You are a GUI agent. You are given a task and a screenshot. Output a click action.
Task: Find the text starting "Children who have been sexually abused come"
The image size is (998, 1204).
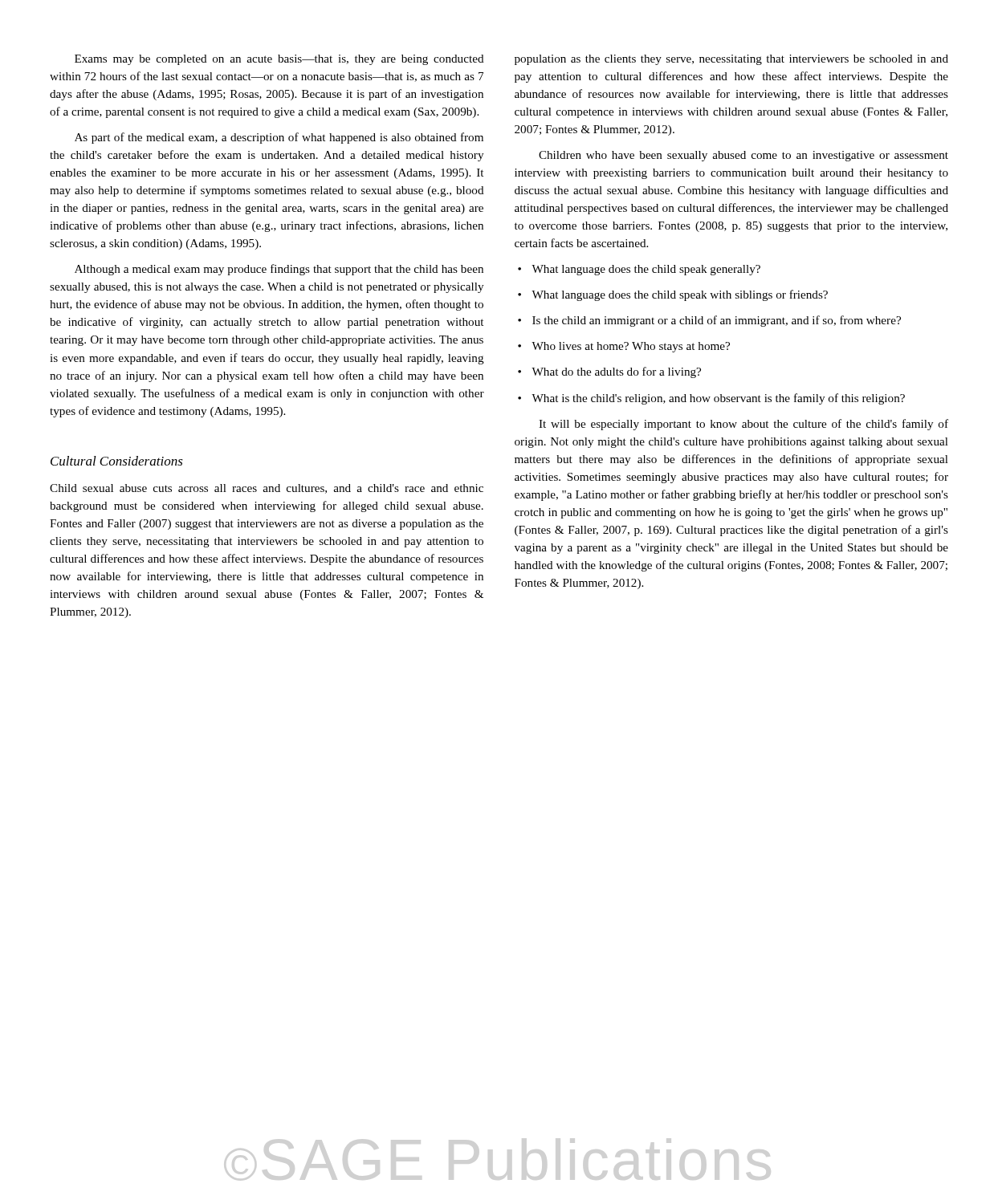click(x=731, y=199)
